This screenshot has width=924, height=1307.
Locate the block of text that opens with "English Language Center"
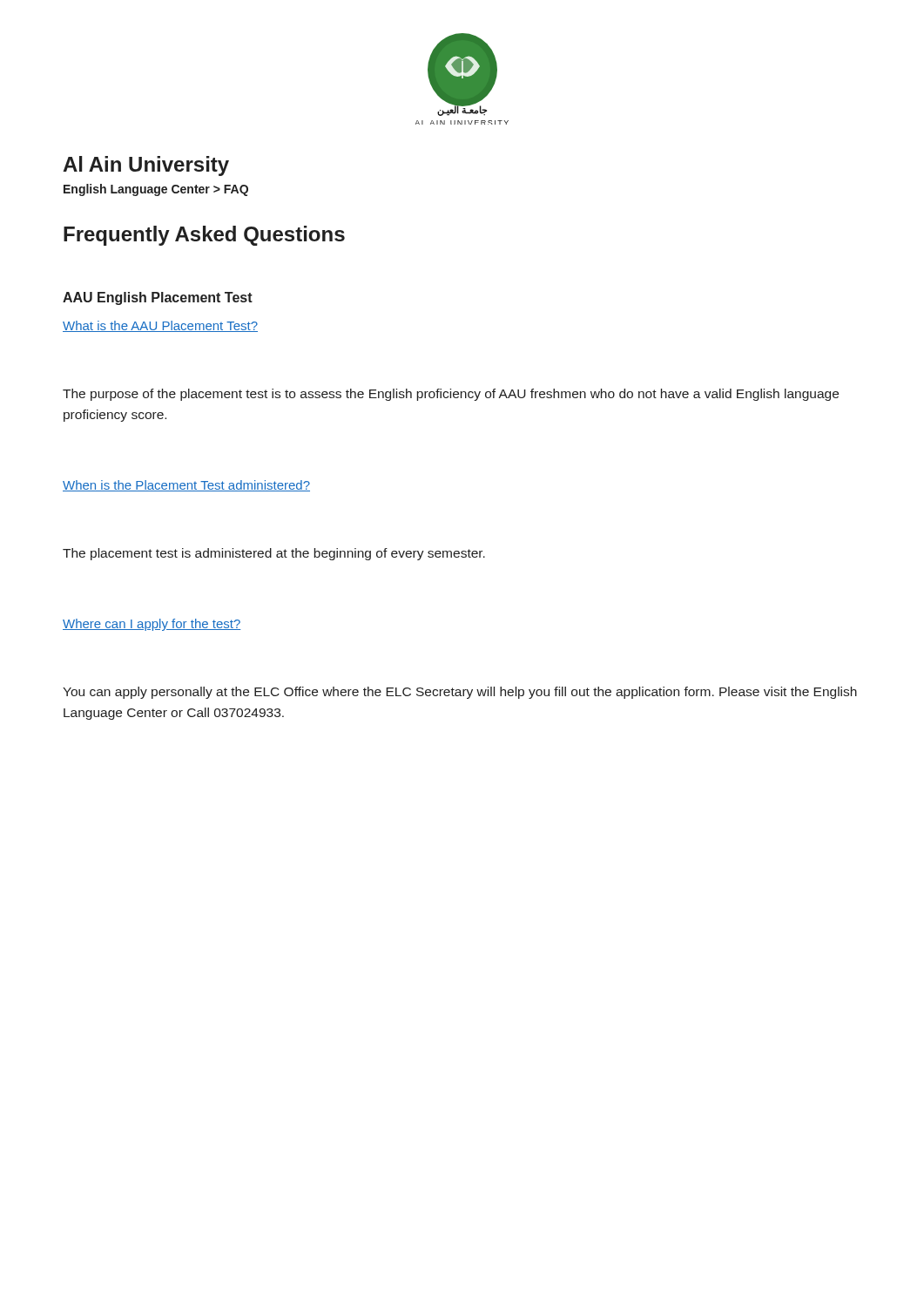tap(156, 189)
